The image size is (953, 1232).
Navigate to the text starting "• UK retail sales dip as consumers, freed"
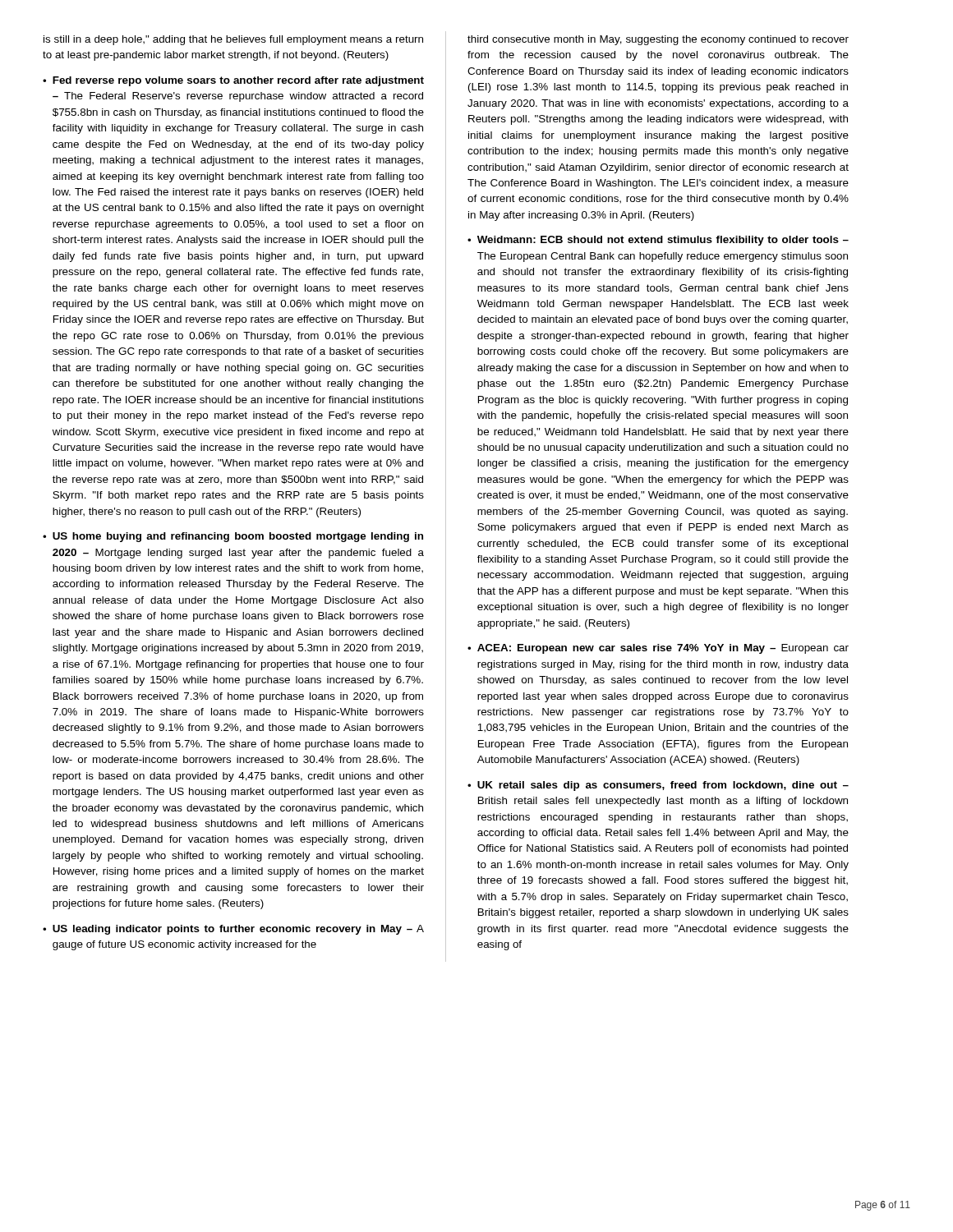(658, 865)
